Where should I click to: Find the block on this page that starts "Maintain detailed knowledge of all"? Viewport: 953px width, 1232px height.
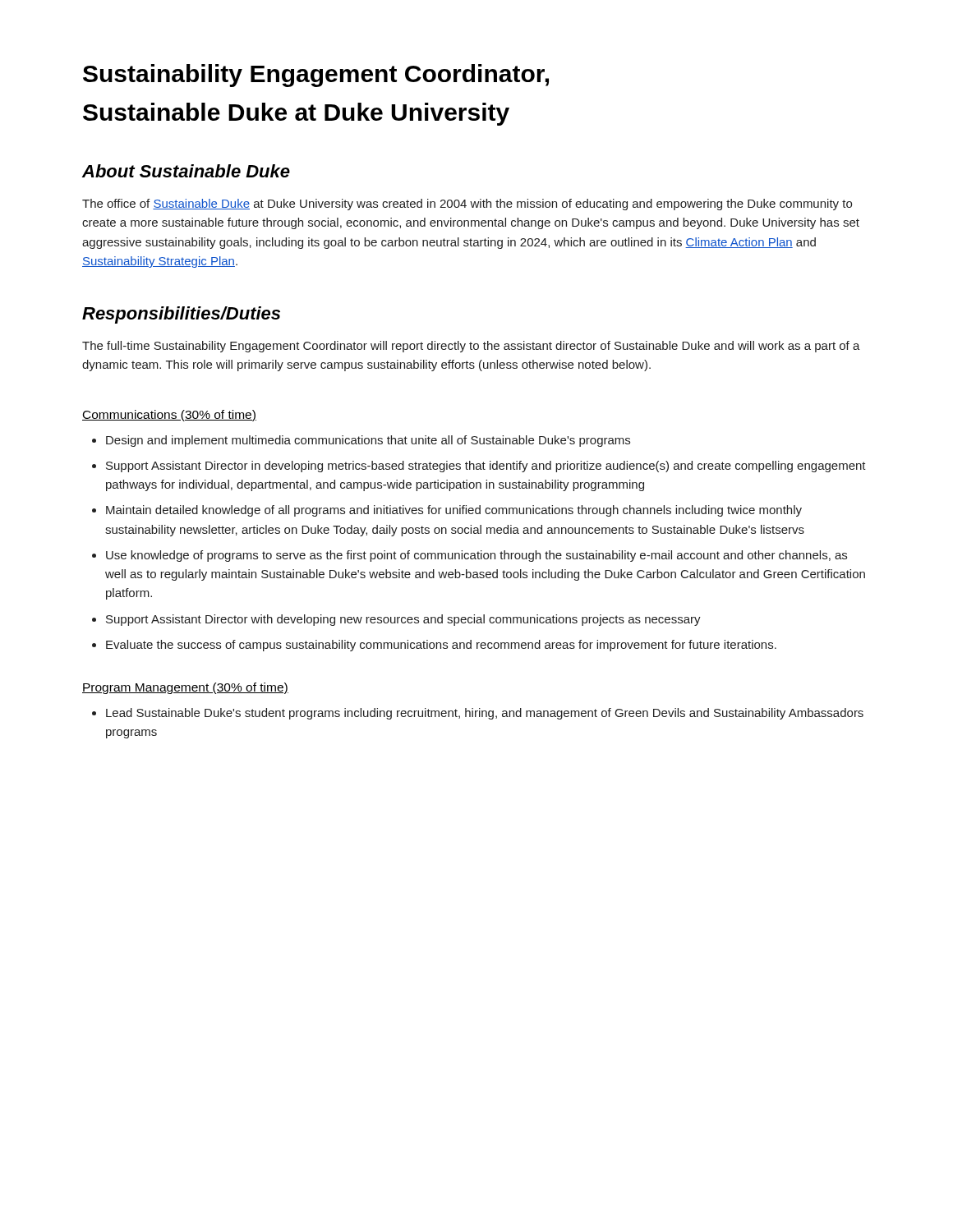click(x=455, y=519)
